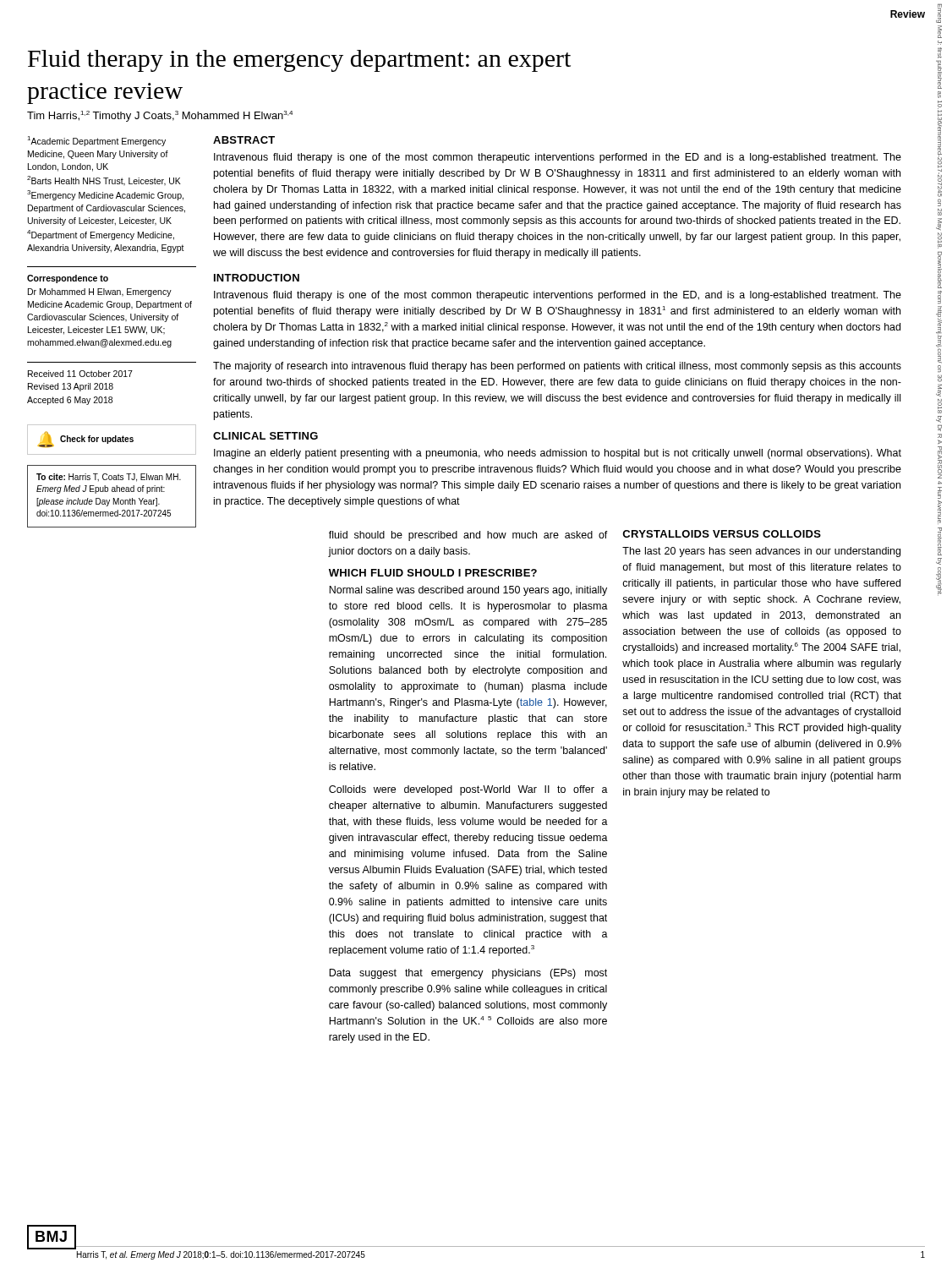Locate the text block starting "1Academic Department Emergency Medicine, Queen"
The height and width of the screenshot is (1268, 952).
(106, 194)
